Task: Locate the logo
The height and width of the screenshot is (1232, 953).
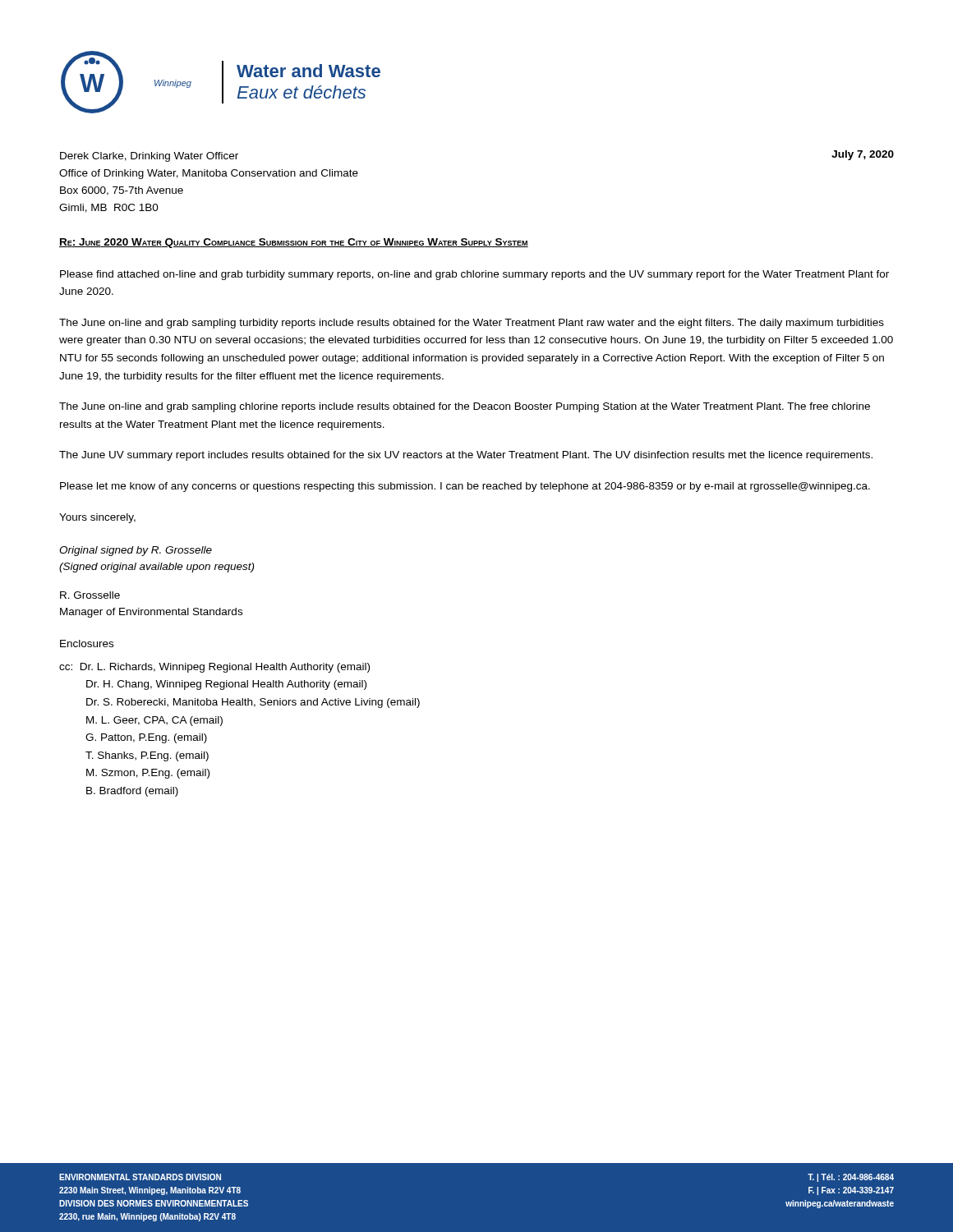Action: [x=476, y=82]
